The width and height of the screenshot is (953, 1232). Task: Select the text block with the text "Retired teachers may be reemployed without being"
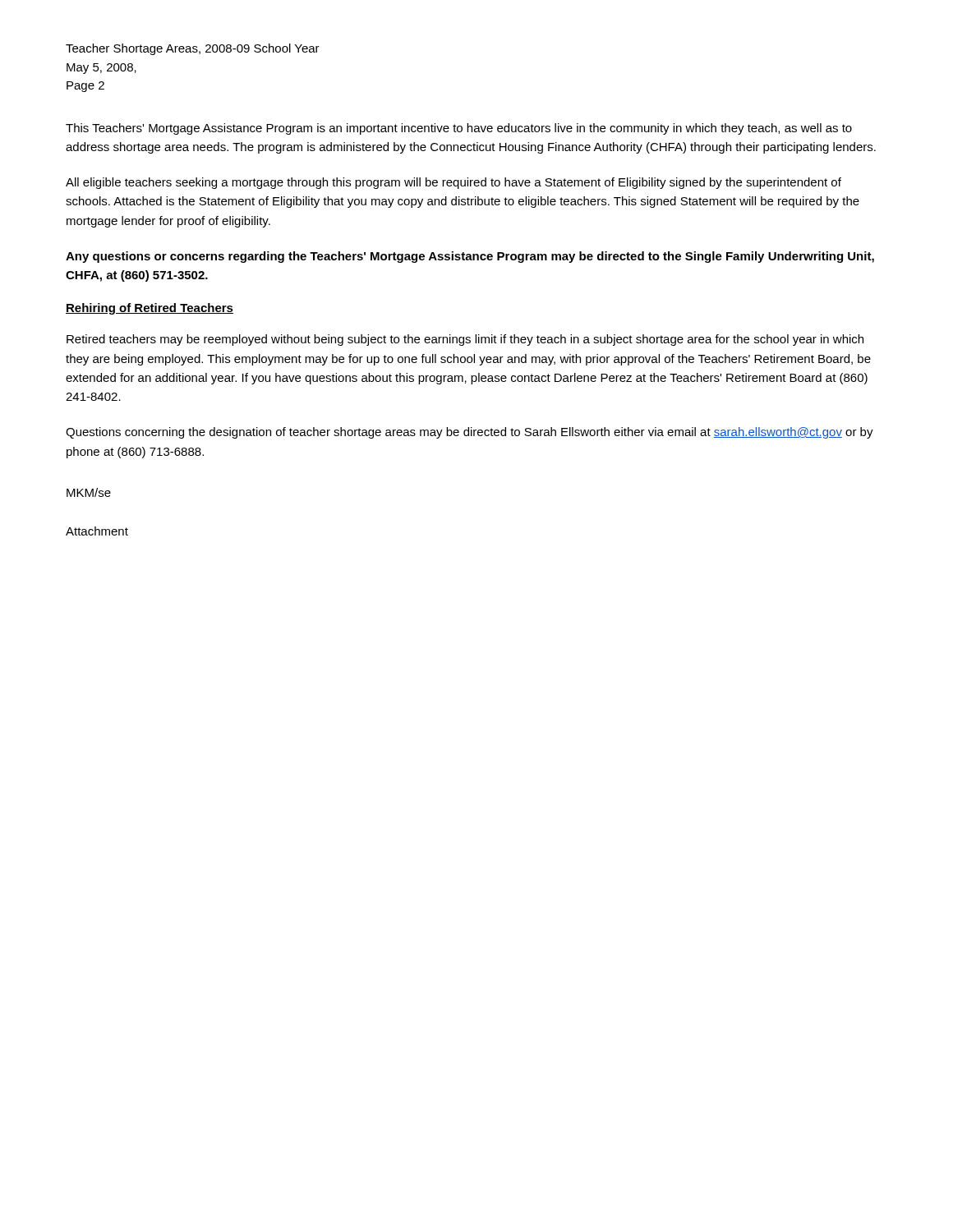tap(468, 368)
